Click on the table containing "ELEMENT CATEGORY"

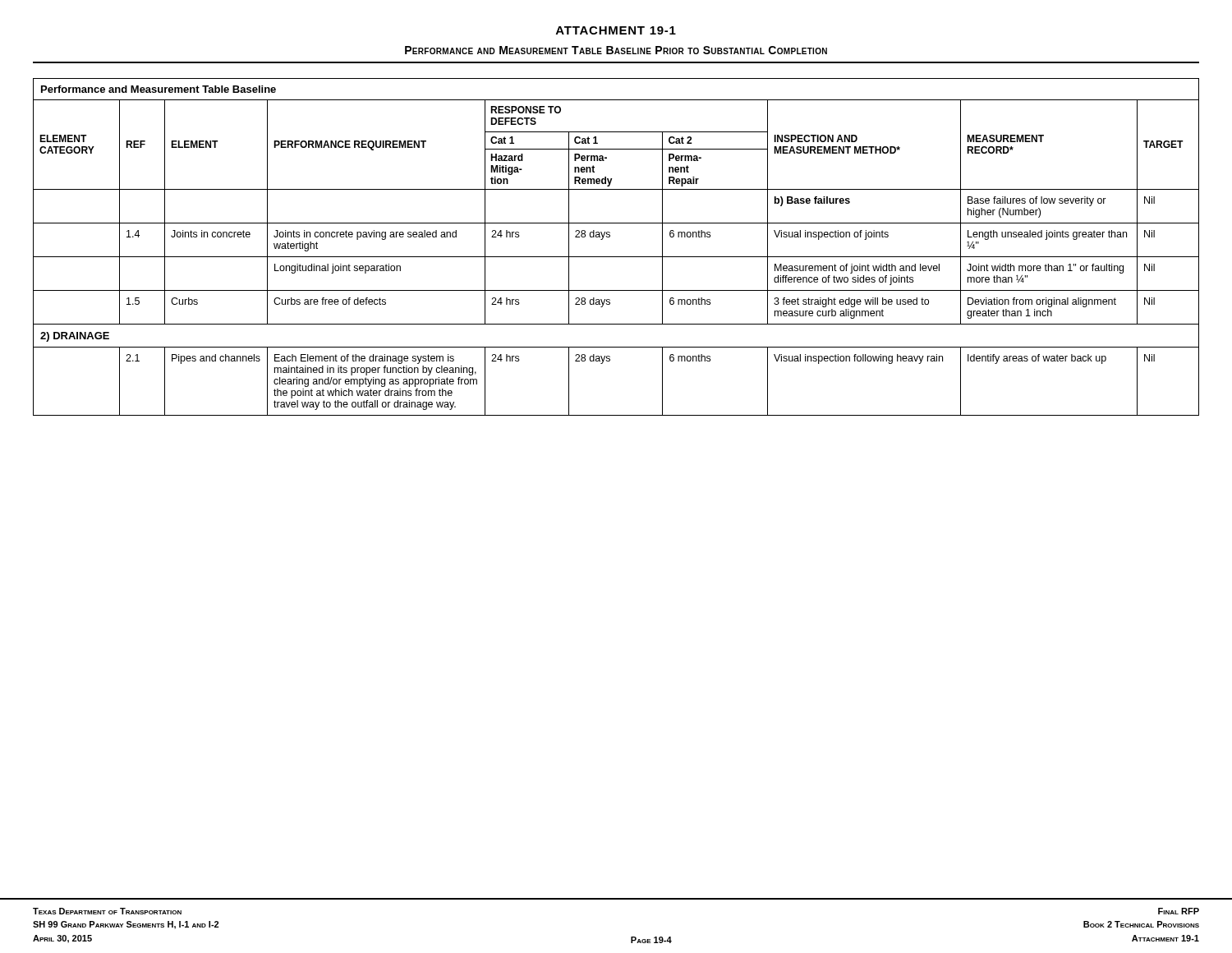616,247
